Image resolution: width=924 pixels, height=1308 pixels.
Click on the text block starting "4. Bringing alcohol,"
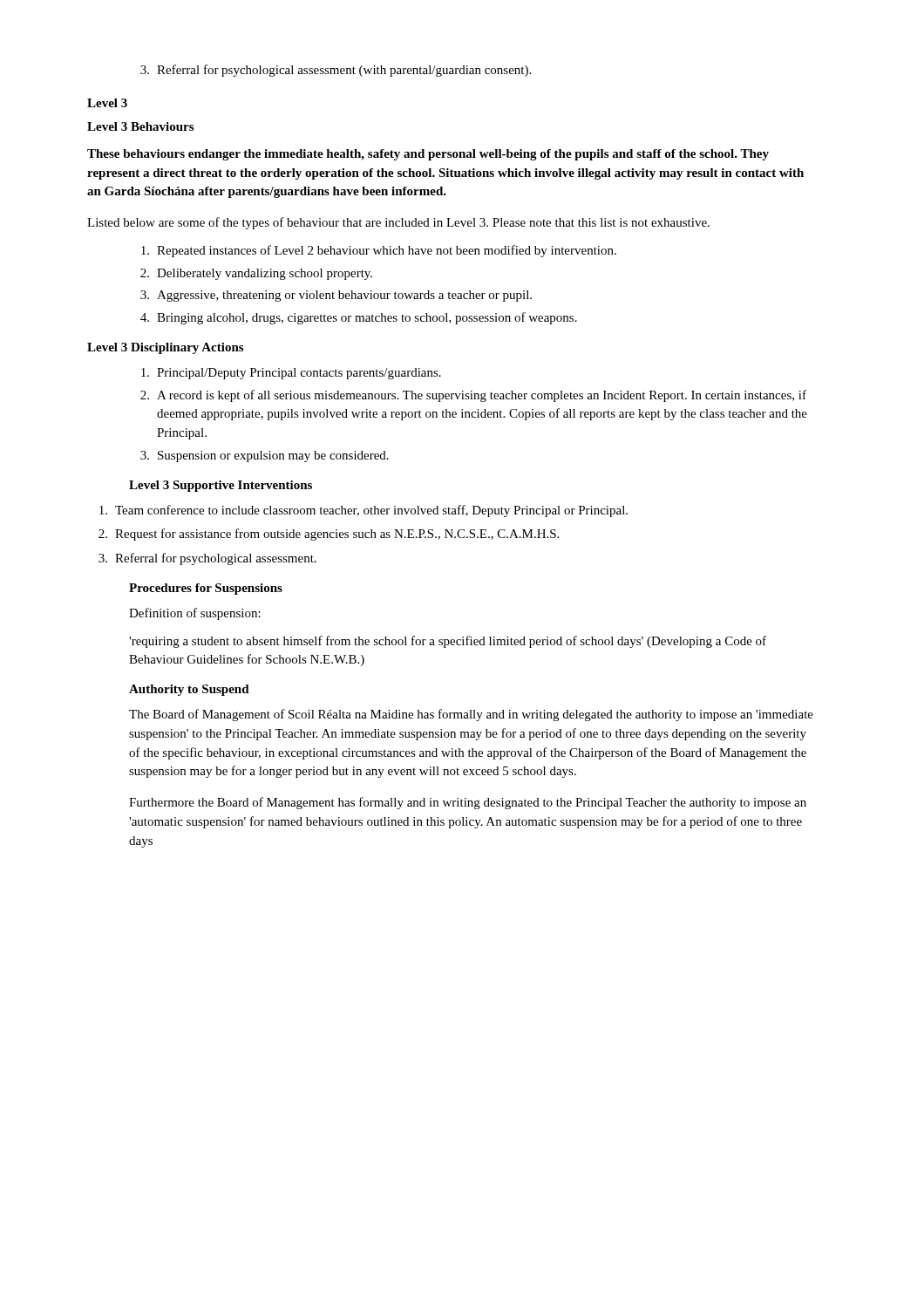point(353,318)
